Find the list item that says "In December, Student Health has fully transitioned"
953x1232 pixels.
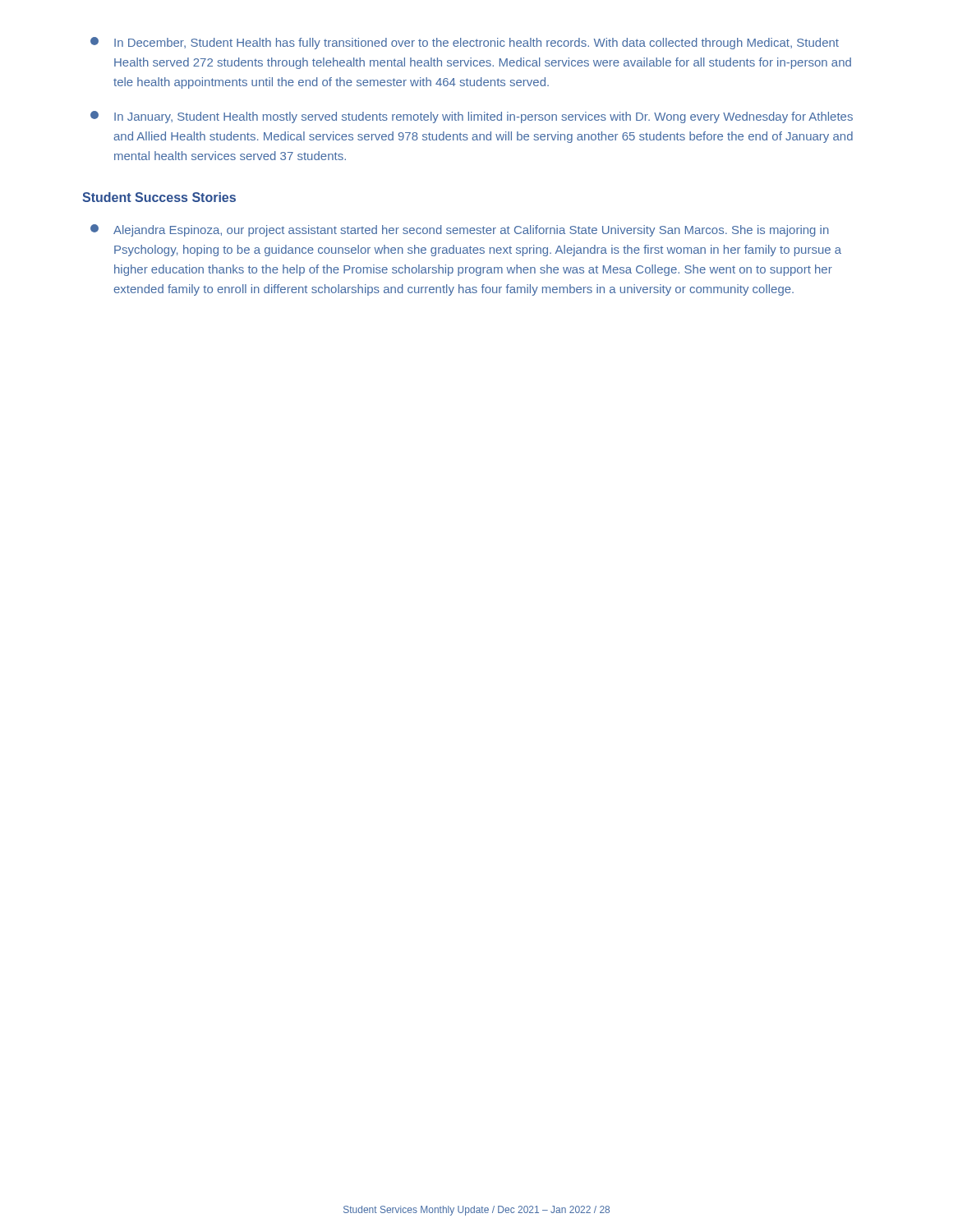click(481, 62)
